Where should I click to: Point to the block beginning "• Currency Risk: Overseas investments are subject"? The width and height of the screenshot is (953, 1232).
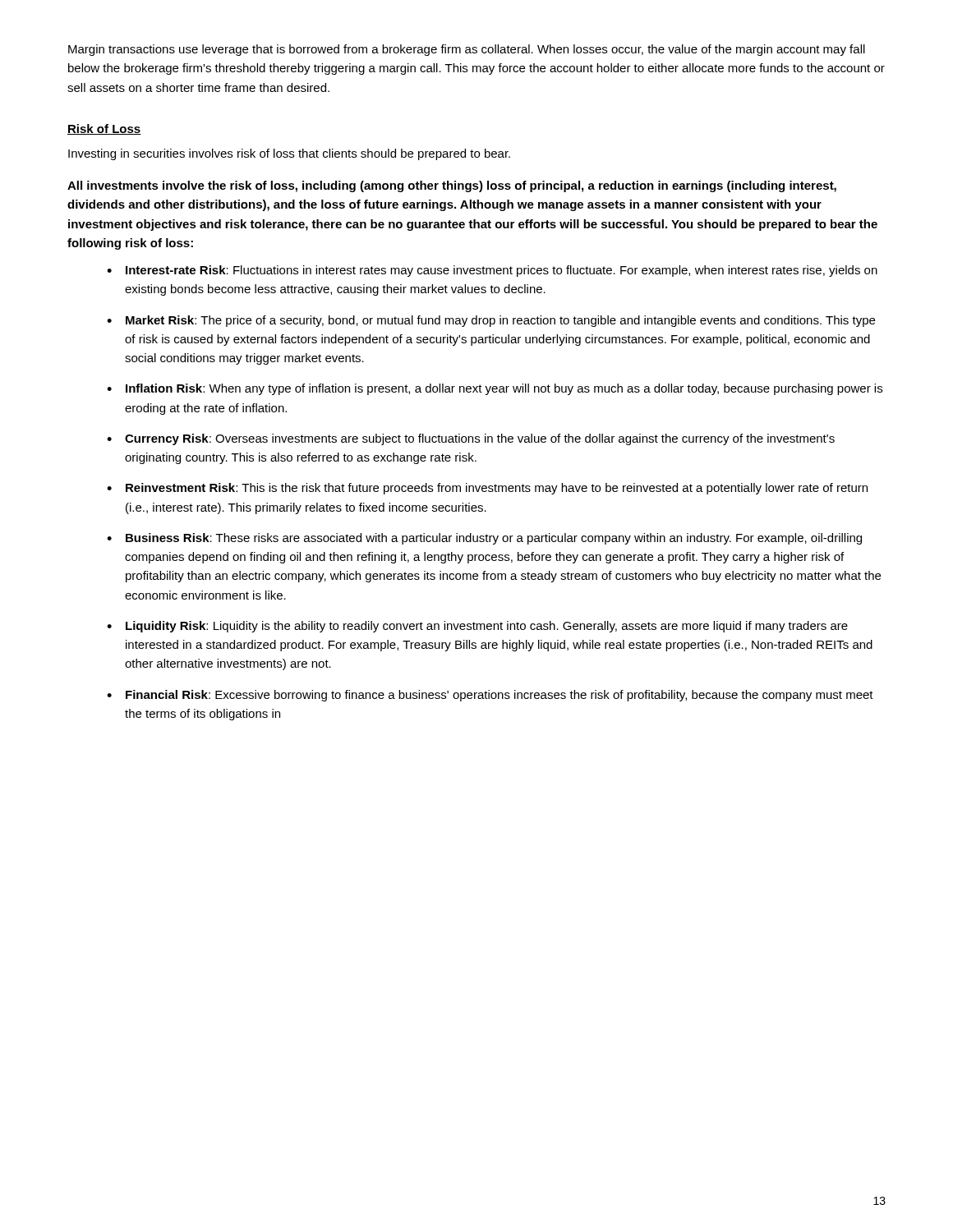tap(496, 448)
